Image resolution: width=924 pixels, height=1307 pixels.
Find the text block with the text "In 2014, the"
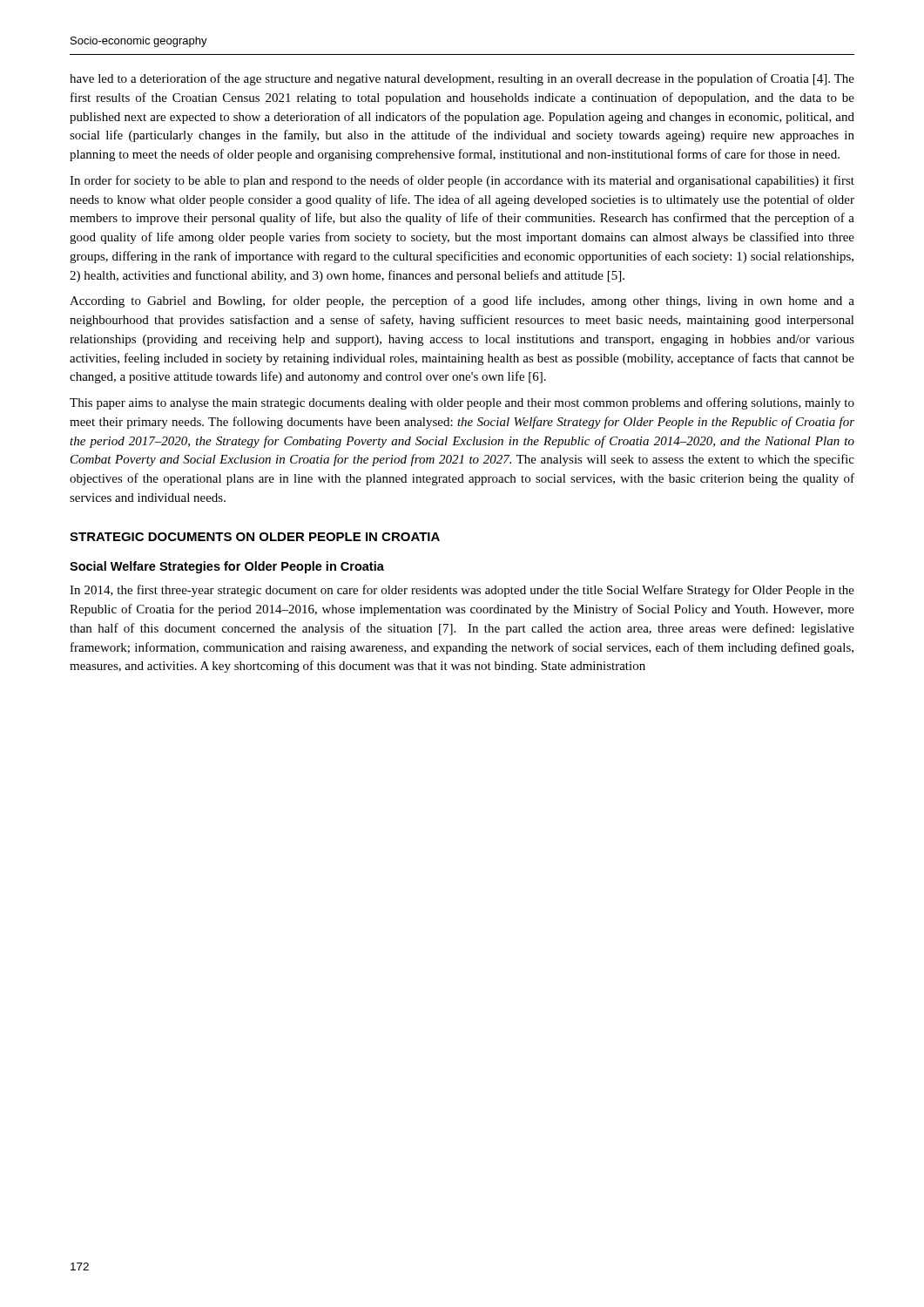[x=462, y=628]
